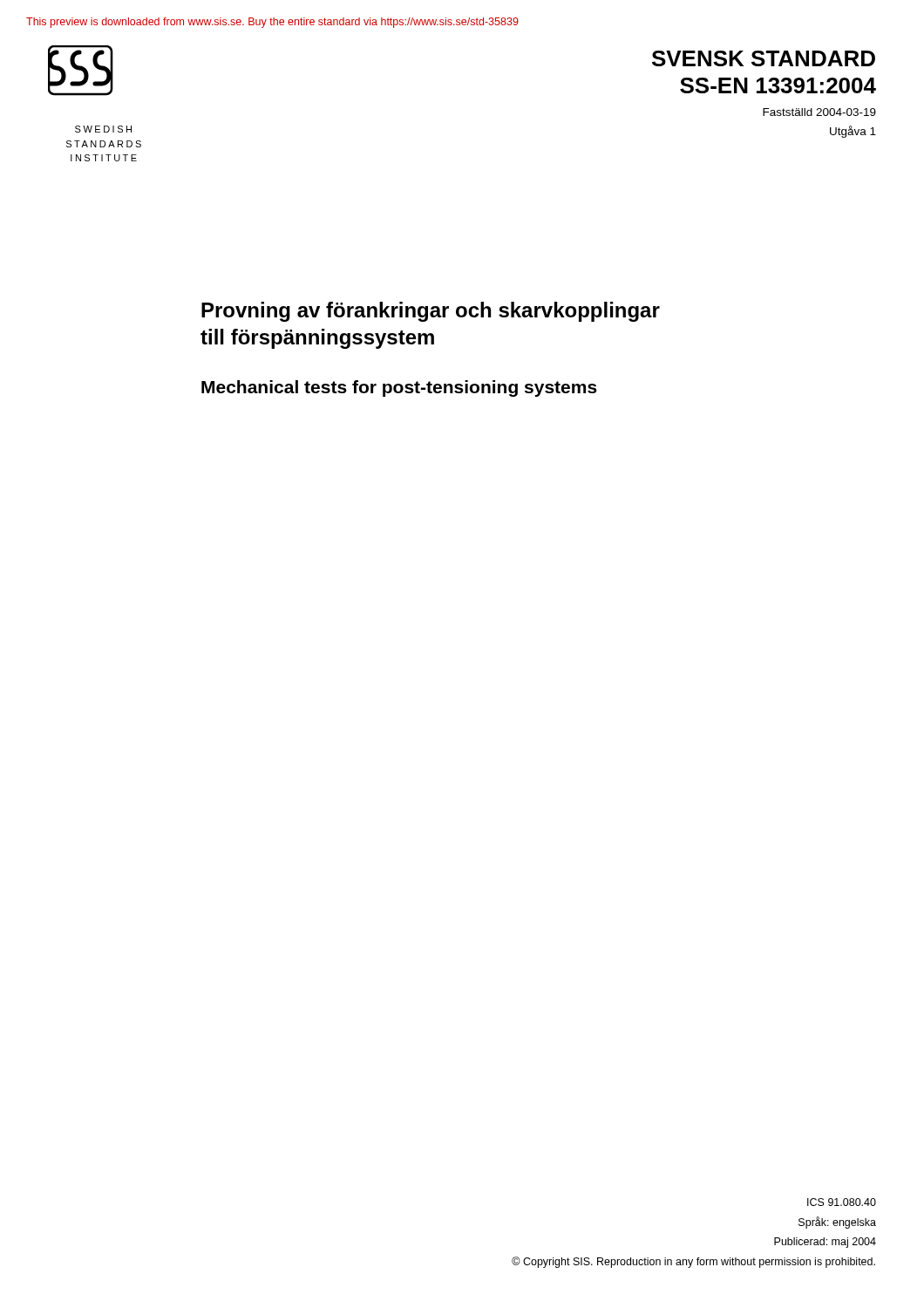Find the logo
The height and width of the screenshot is (1308, 924).
click(105, 105)
